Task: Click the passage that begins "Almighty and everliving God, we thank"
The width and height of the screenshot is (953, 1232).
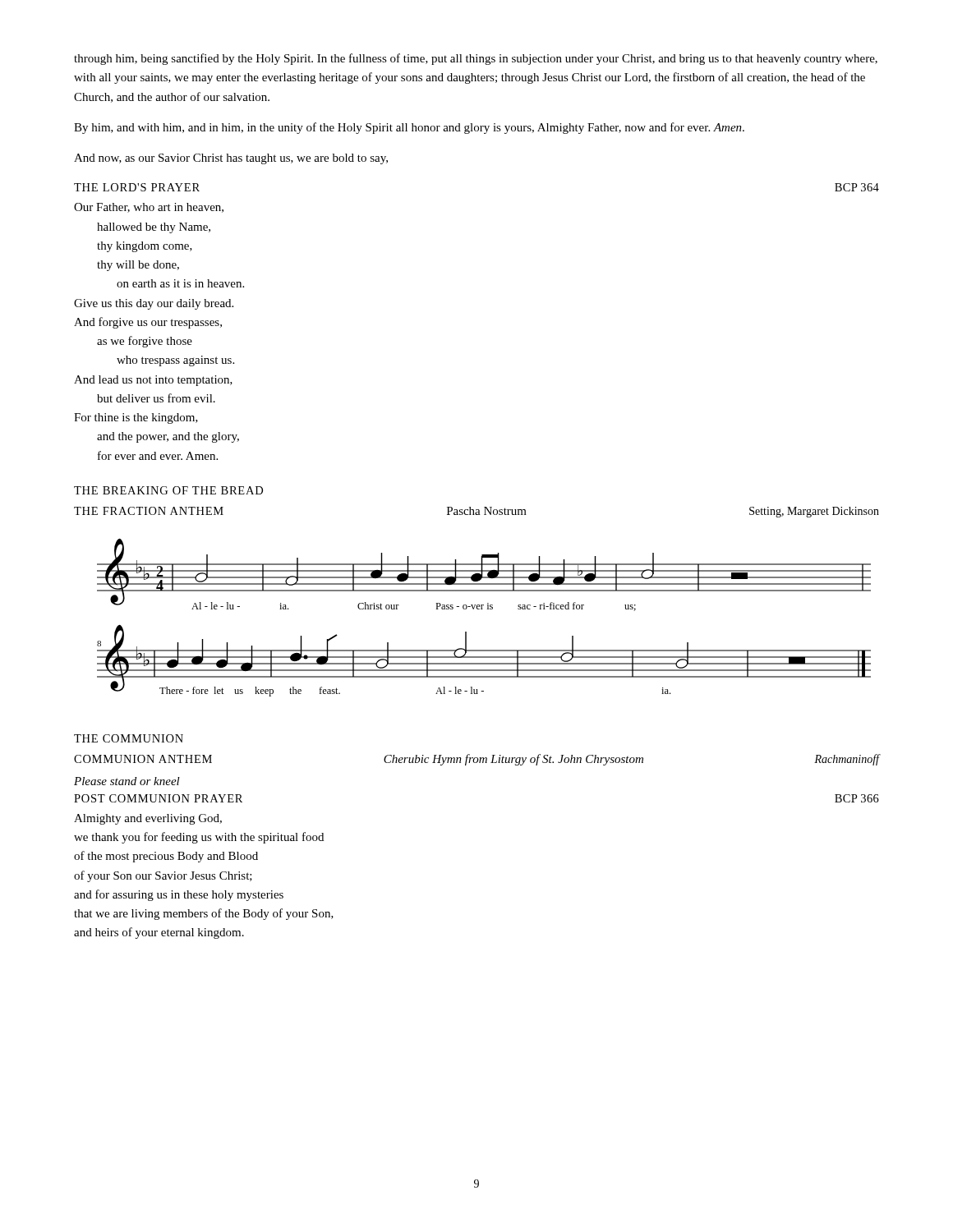Action: [204, 875]
